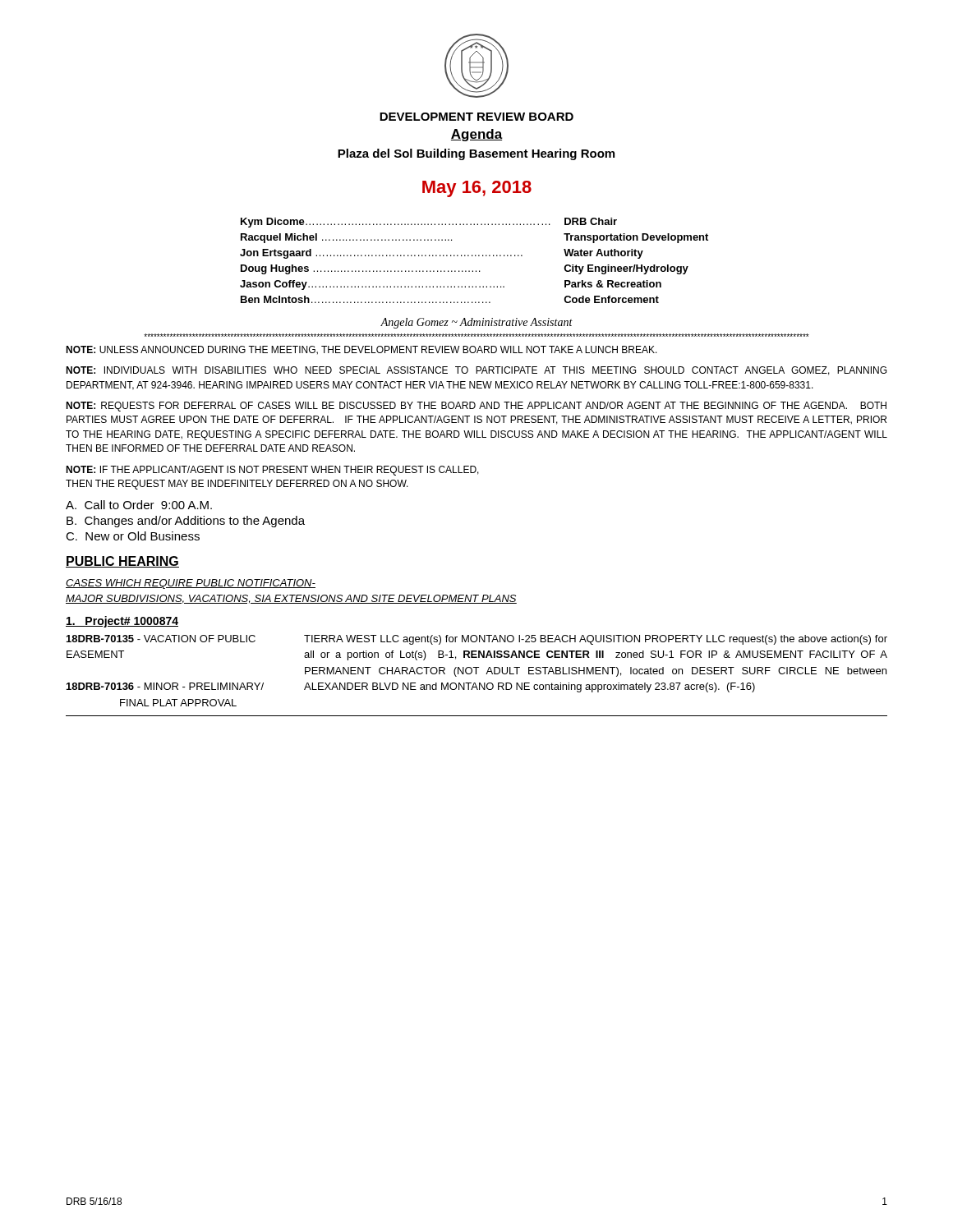Viewport: 953px width, 1232px height.
Task: Locate the text block containing "NOTE: IF THE APPLICANT/AGENT IS"
Action: pos(273,477)
